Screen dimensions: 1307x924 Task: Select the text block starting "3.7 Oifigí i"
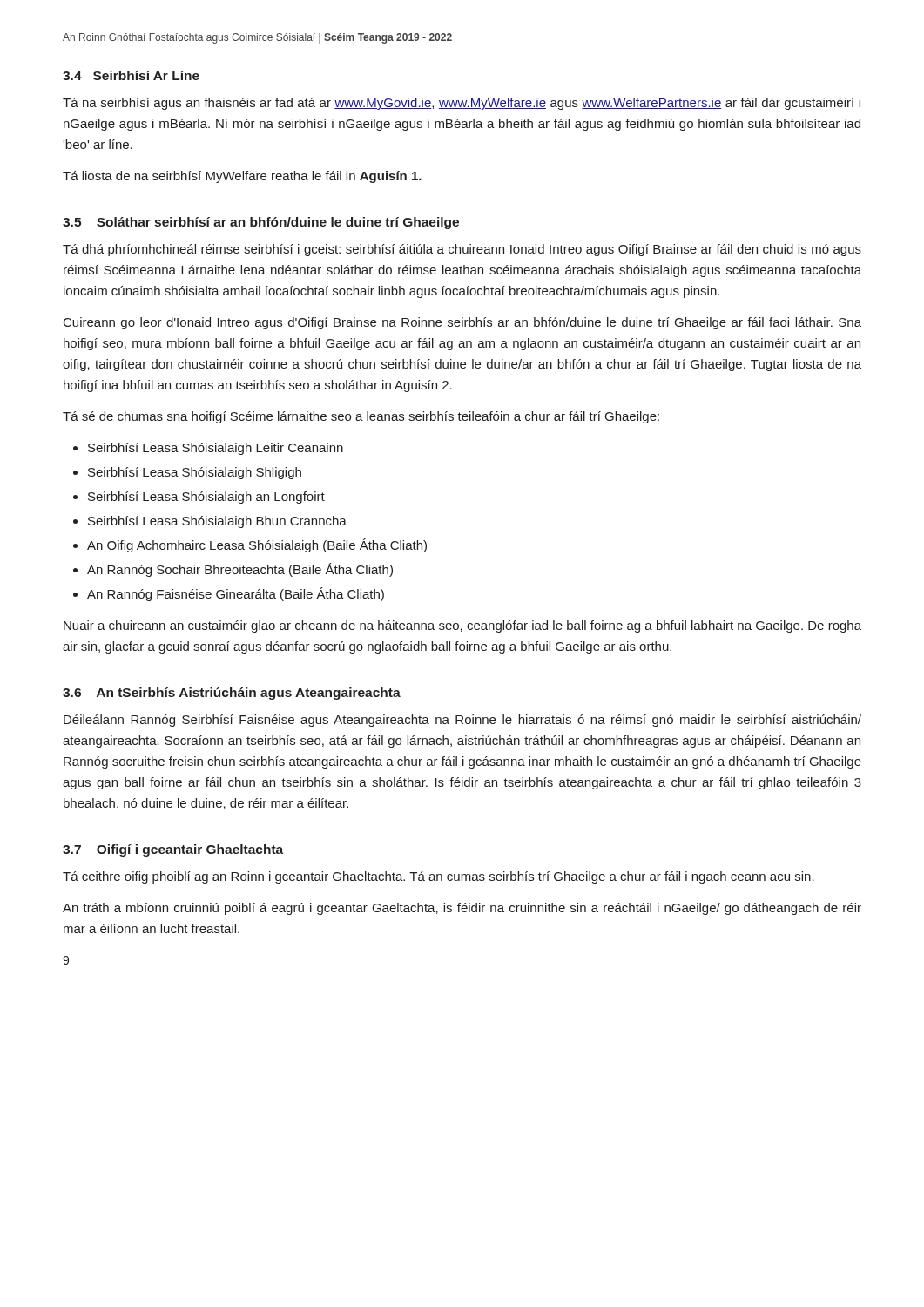[173, 849]
